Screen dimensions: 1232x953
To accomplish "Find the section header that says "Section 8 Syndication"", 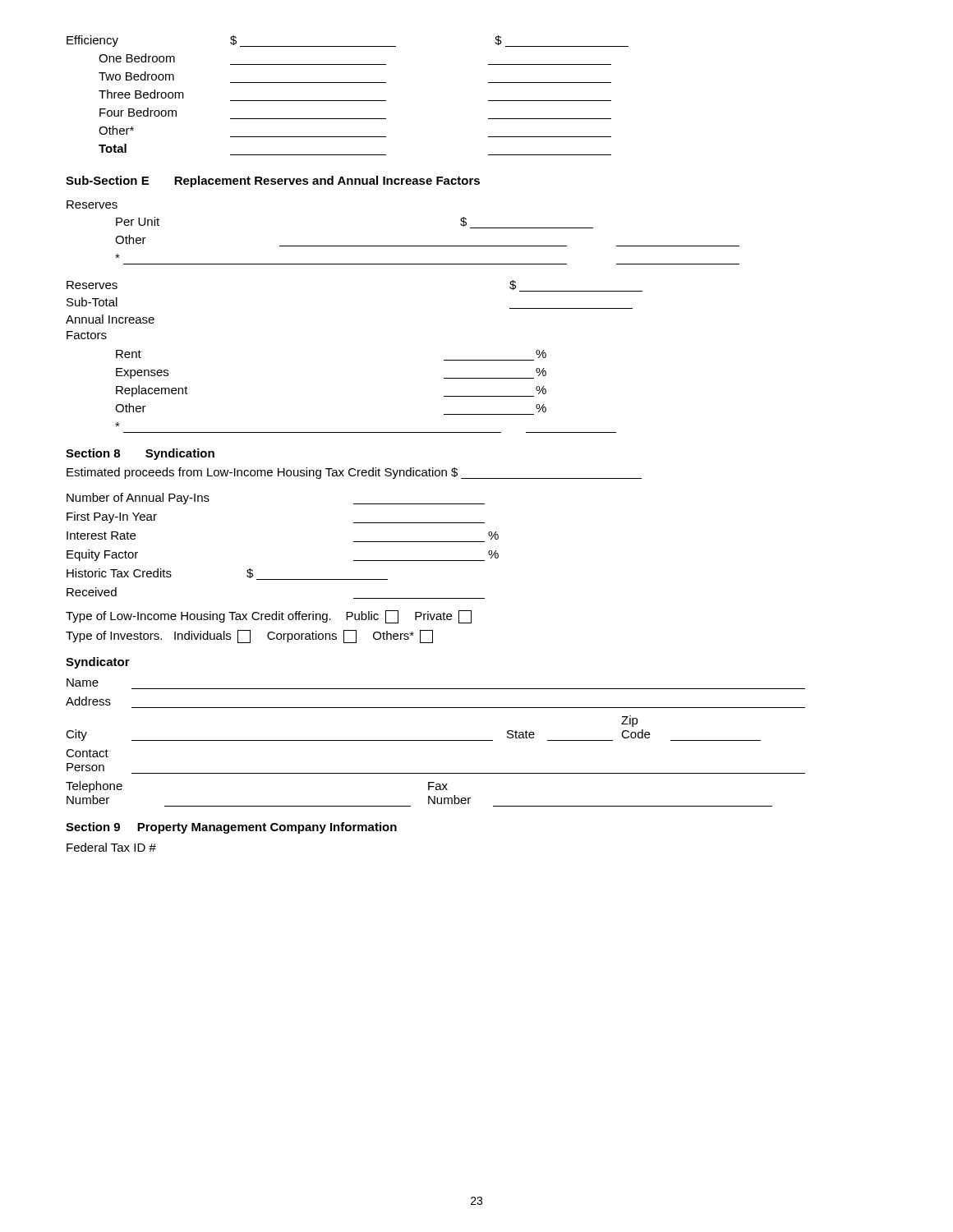I will point(140,453).
